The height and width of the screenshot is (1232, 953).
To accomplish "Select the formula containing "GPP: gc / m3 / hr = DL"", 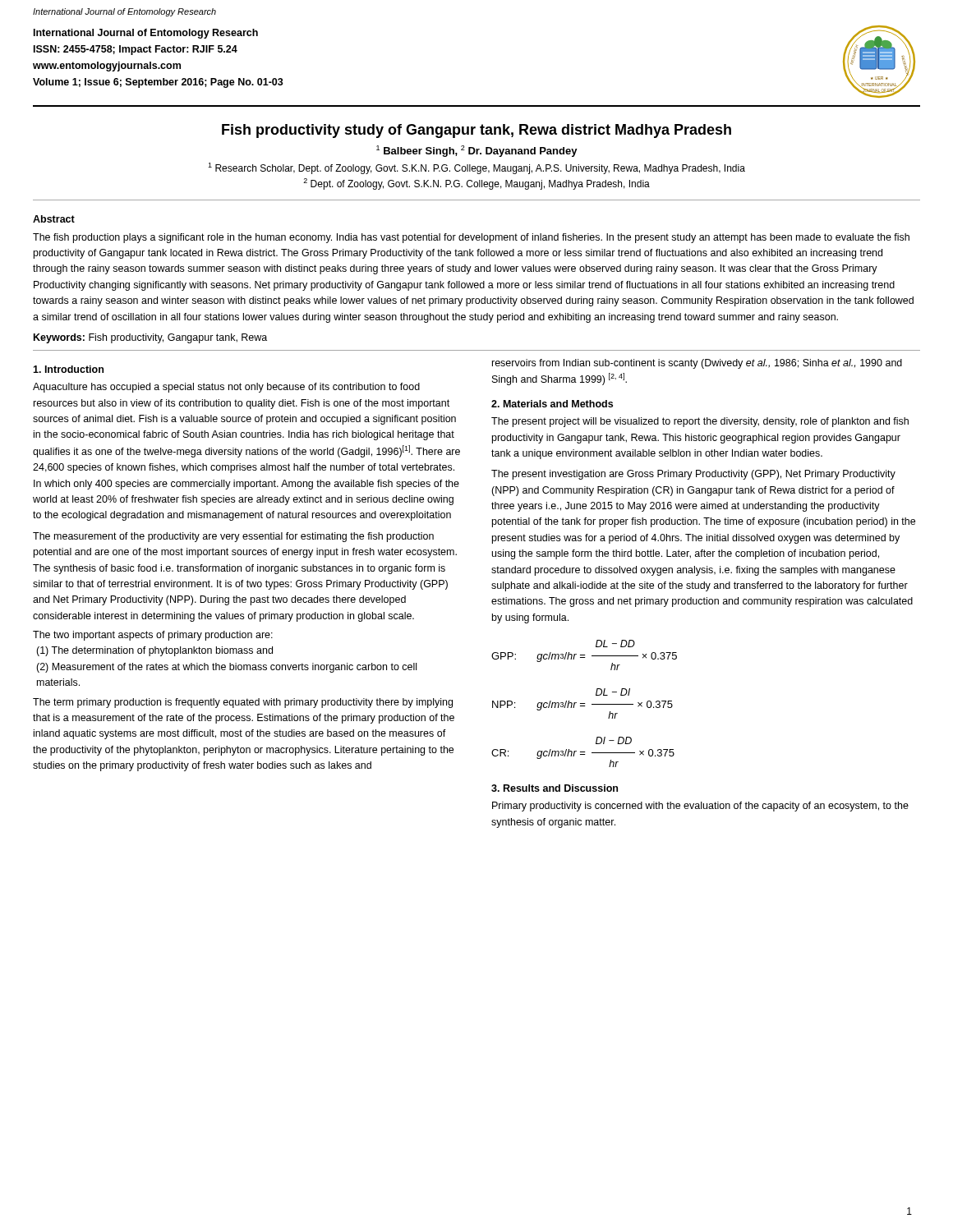I will tap(584, 656).
